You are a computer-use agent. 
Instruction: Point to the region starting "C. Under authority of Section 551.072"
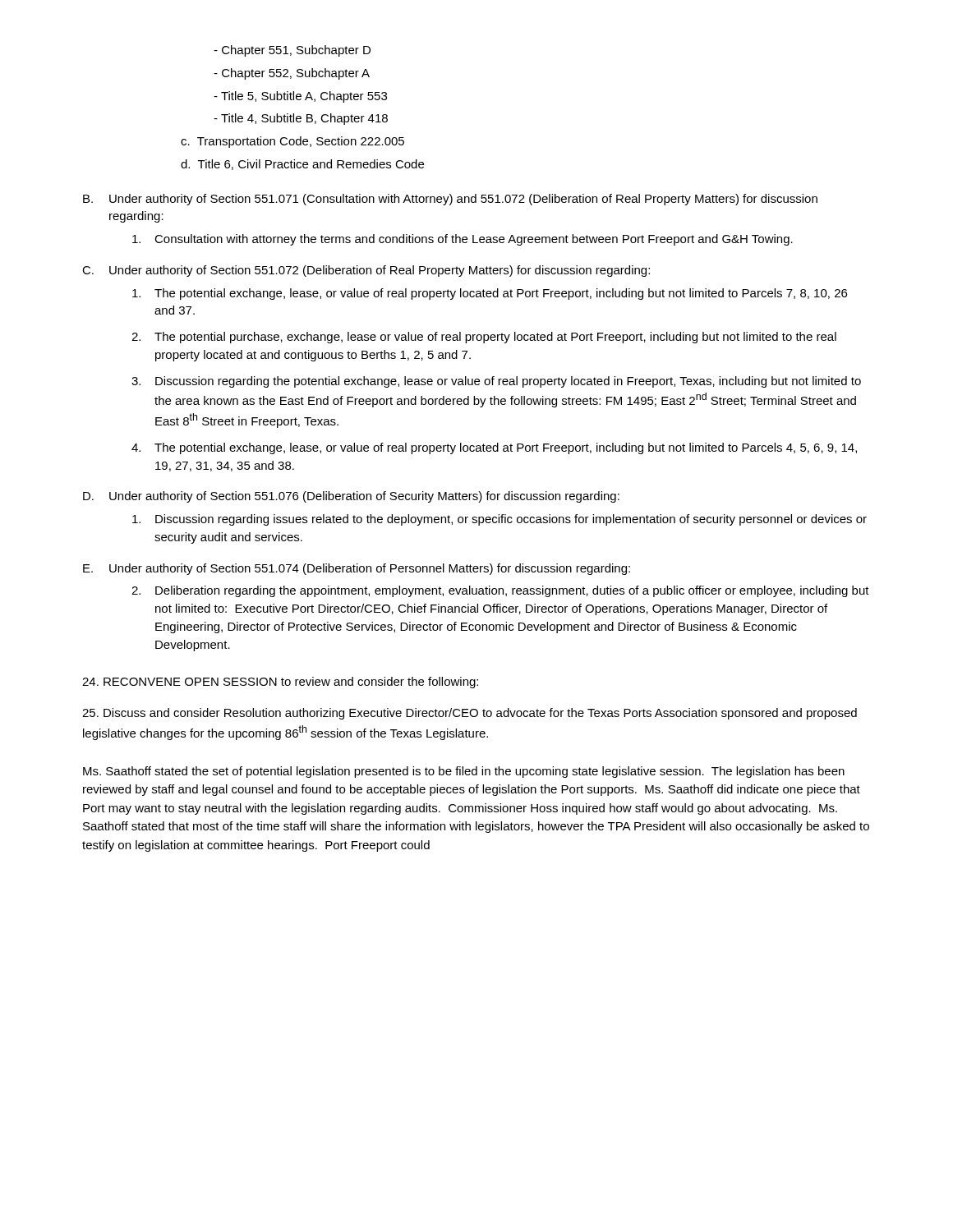367,270
